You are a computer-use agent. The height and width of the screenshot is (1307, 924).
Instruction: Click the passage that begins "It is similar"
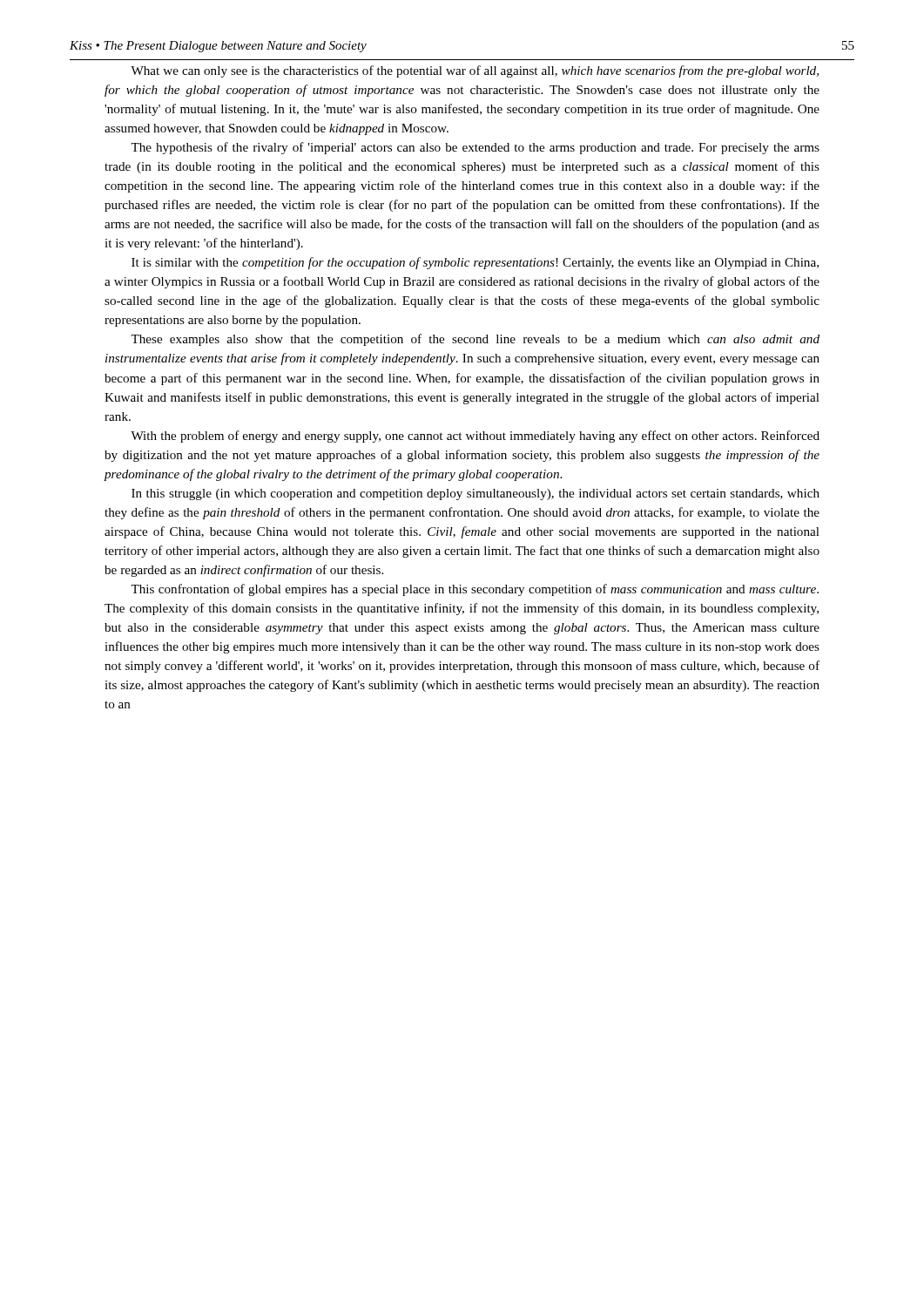click(462, 291)
